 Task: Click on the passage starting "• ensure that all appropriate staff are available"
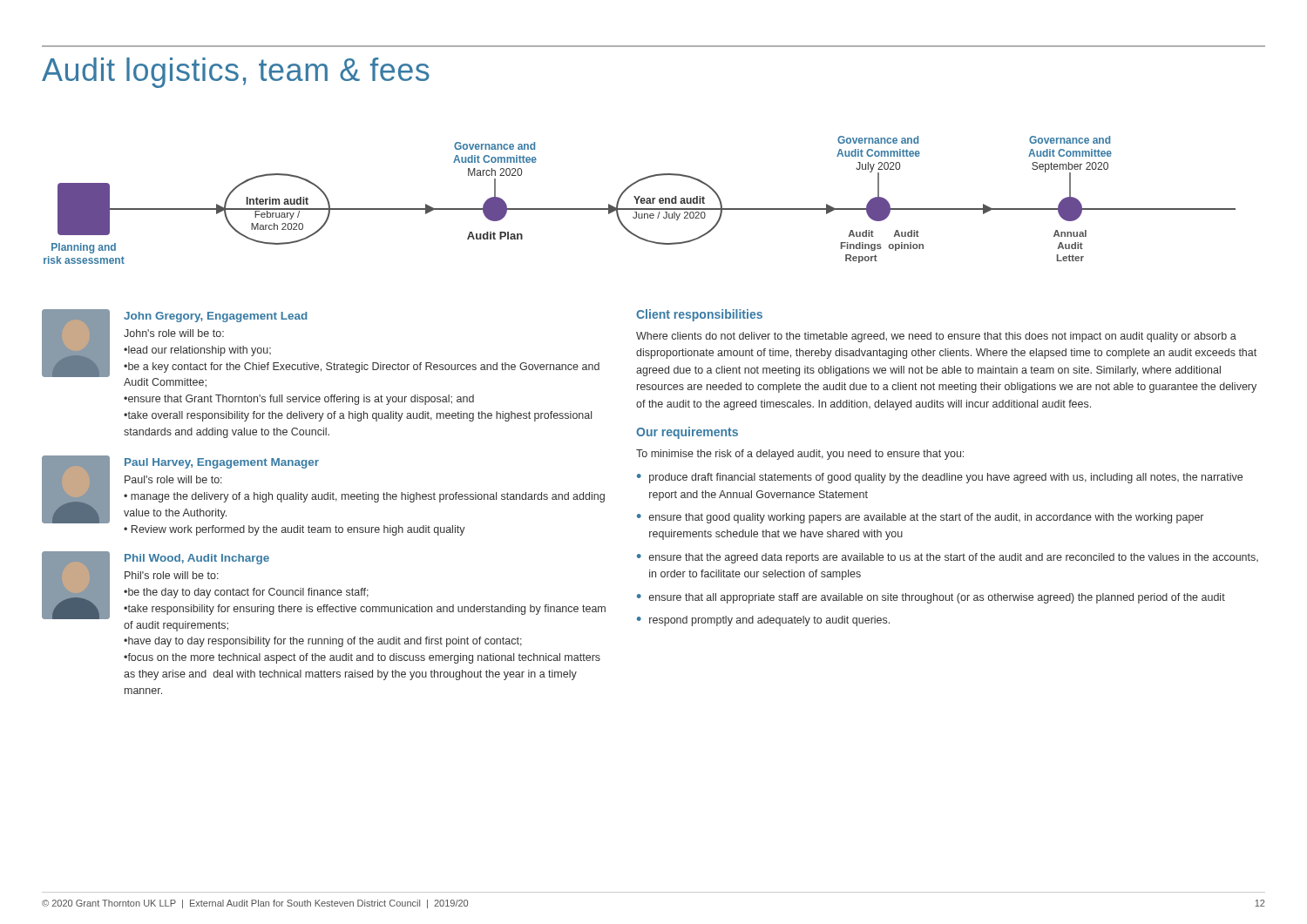tap(930, 598)
